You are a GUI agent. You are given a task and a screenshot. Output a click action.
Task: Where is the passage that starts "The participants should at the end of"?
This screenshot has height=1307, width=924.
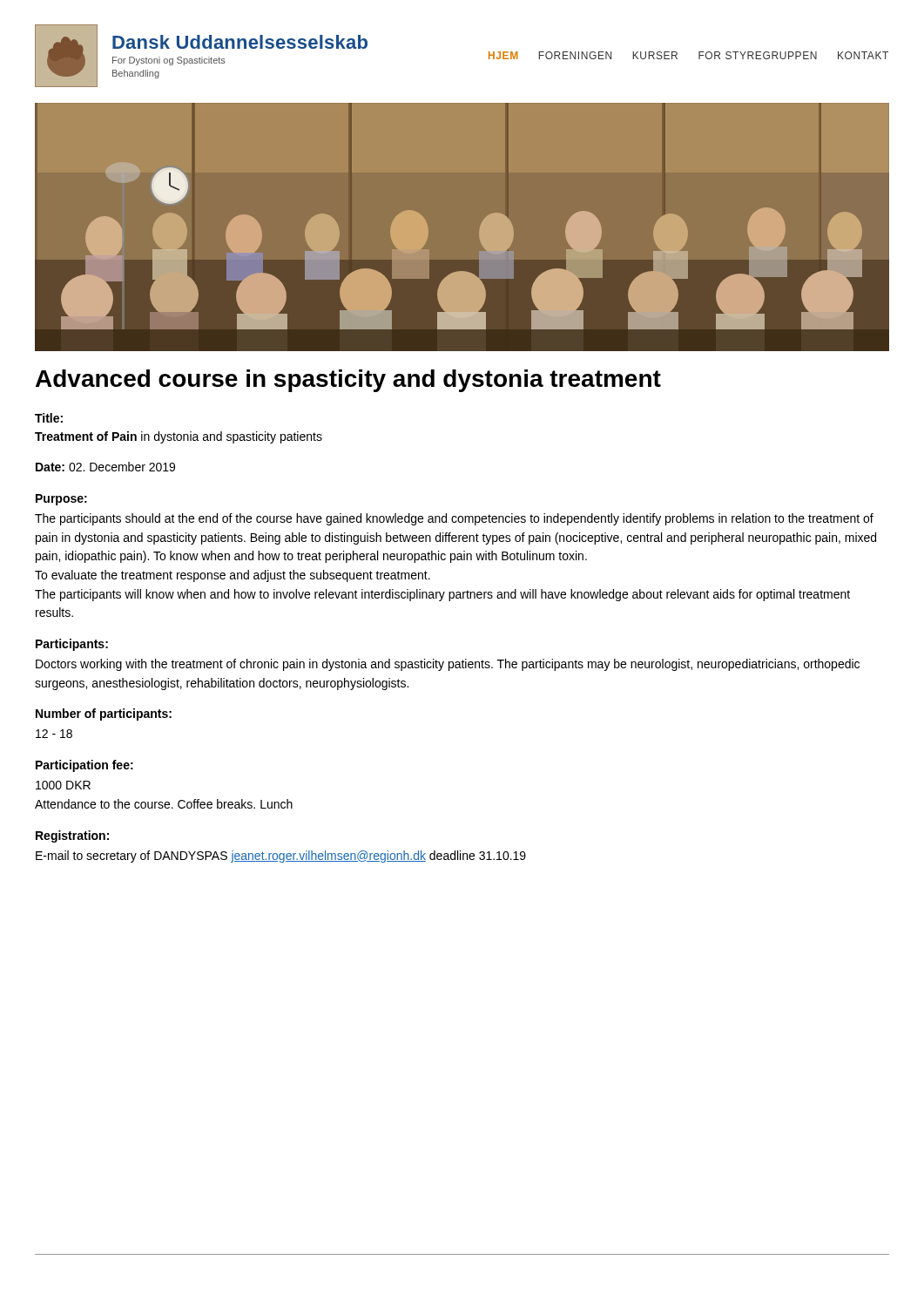point(456,566)
